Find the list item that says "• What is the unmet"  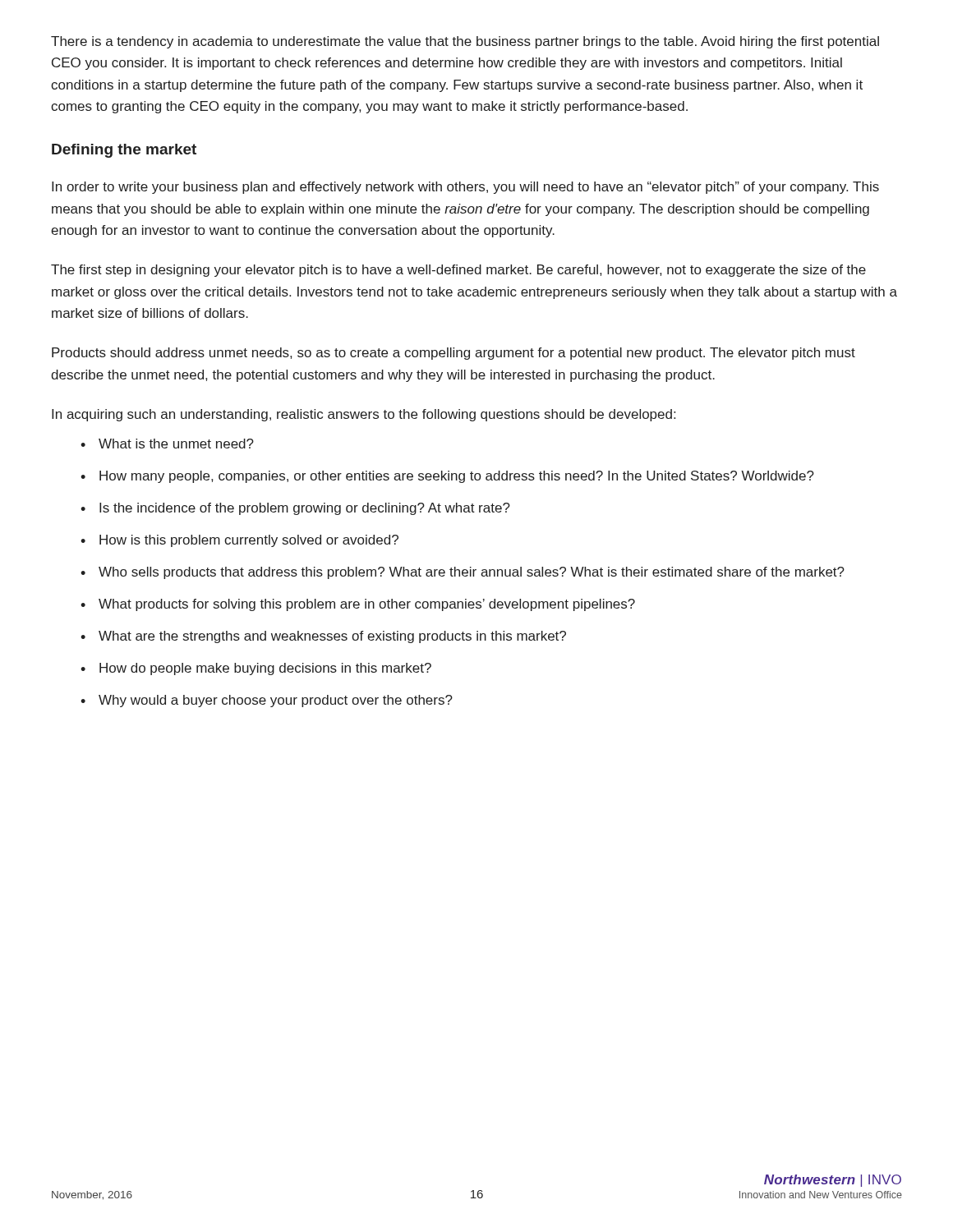[167, 444]
